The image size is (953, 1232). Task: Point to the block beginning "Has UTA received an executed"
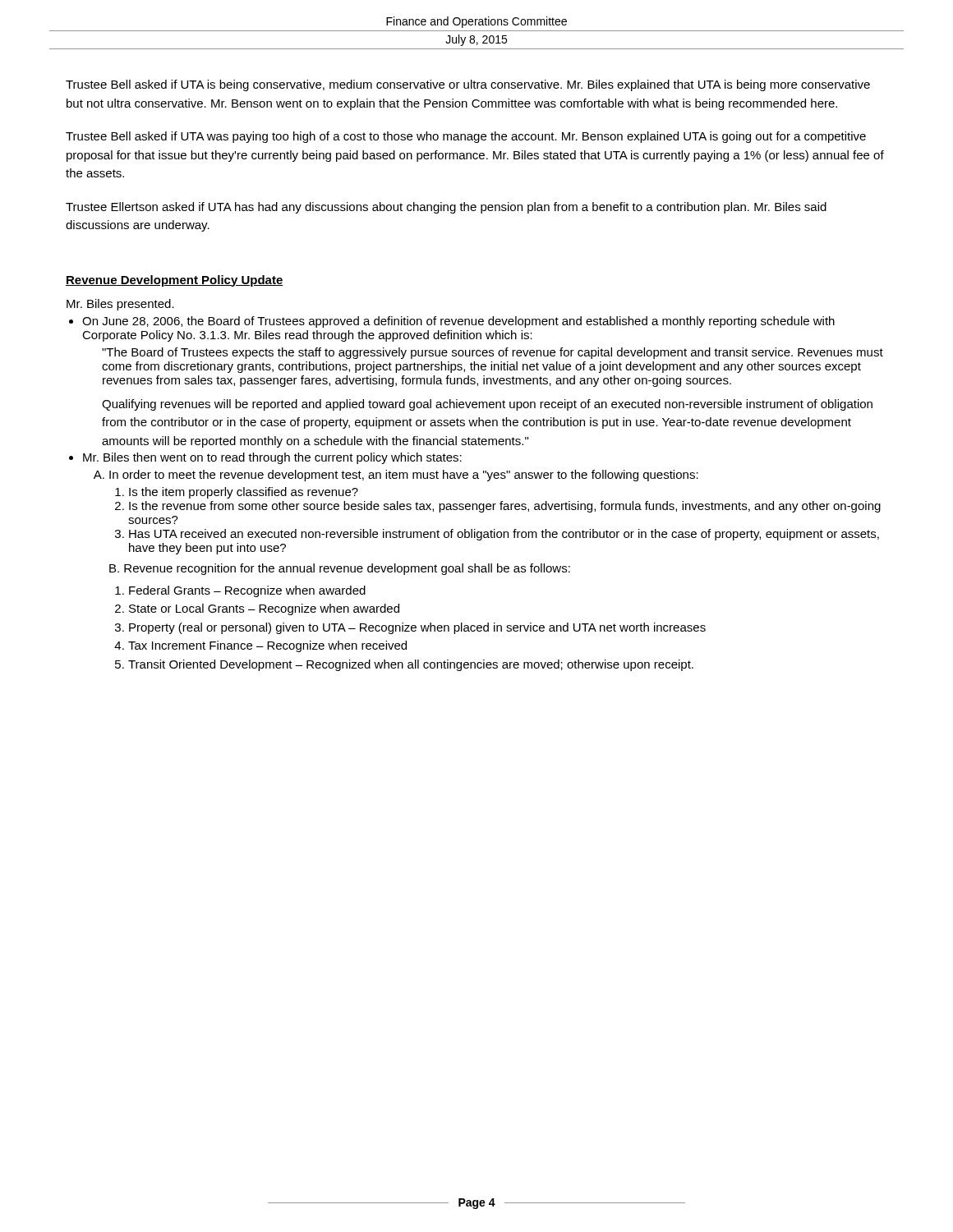508,540
